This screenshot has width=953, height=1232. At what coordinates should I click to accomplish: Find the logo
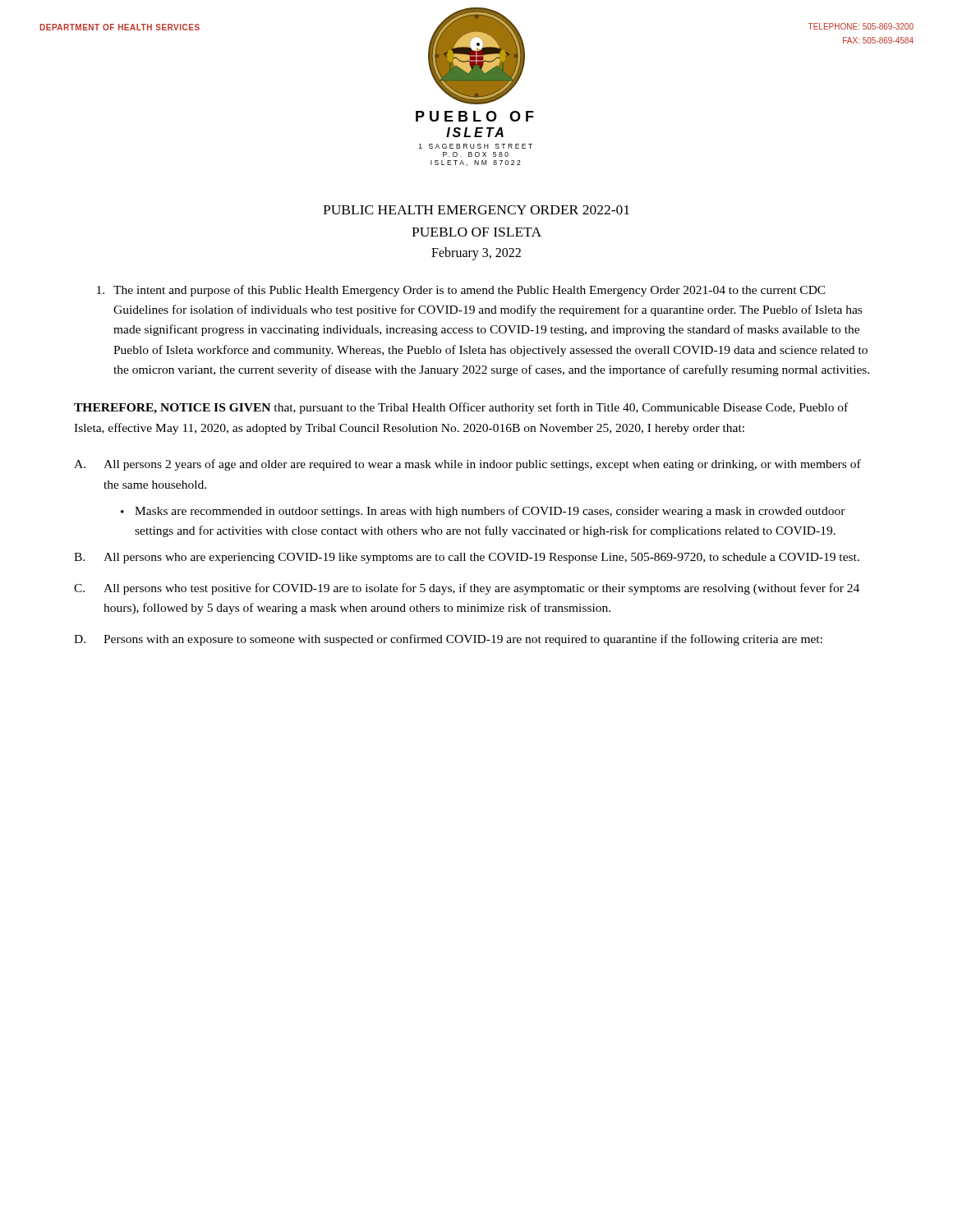(x=476, y=87)
